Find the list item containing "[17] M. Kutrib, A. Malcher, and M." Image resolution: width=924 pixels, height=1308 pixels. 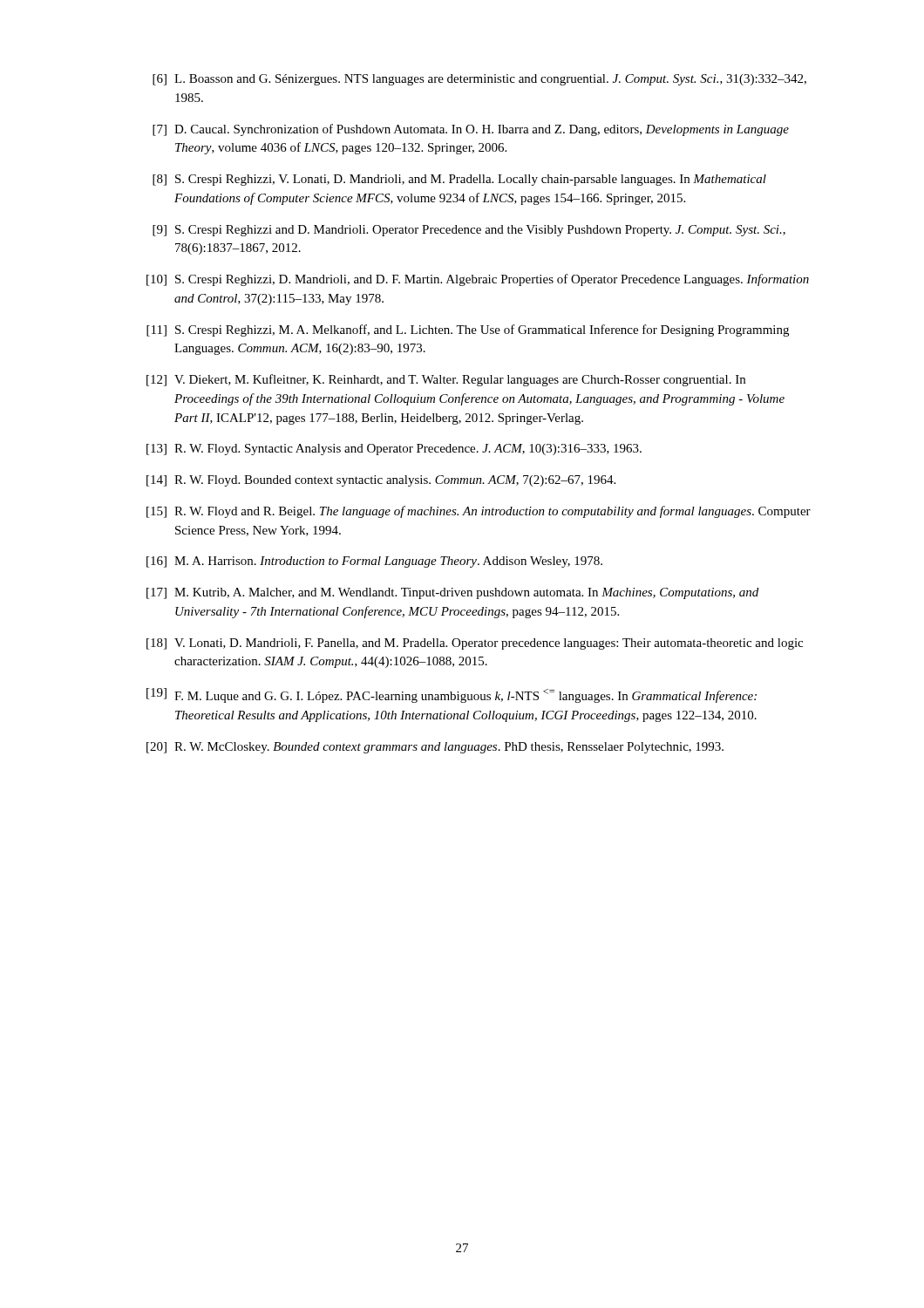pos(471,602)
